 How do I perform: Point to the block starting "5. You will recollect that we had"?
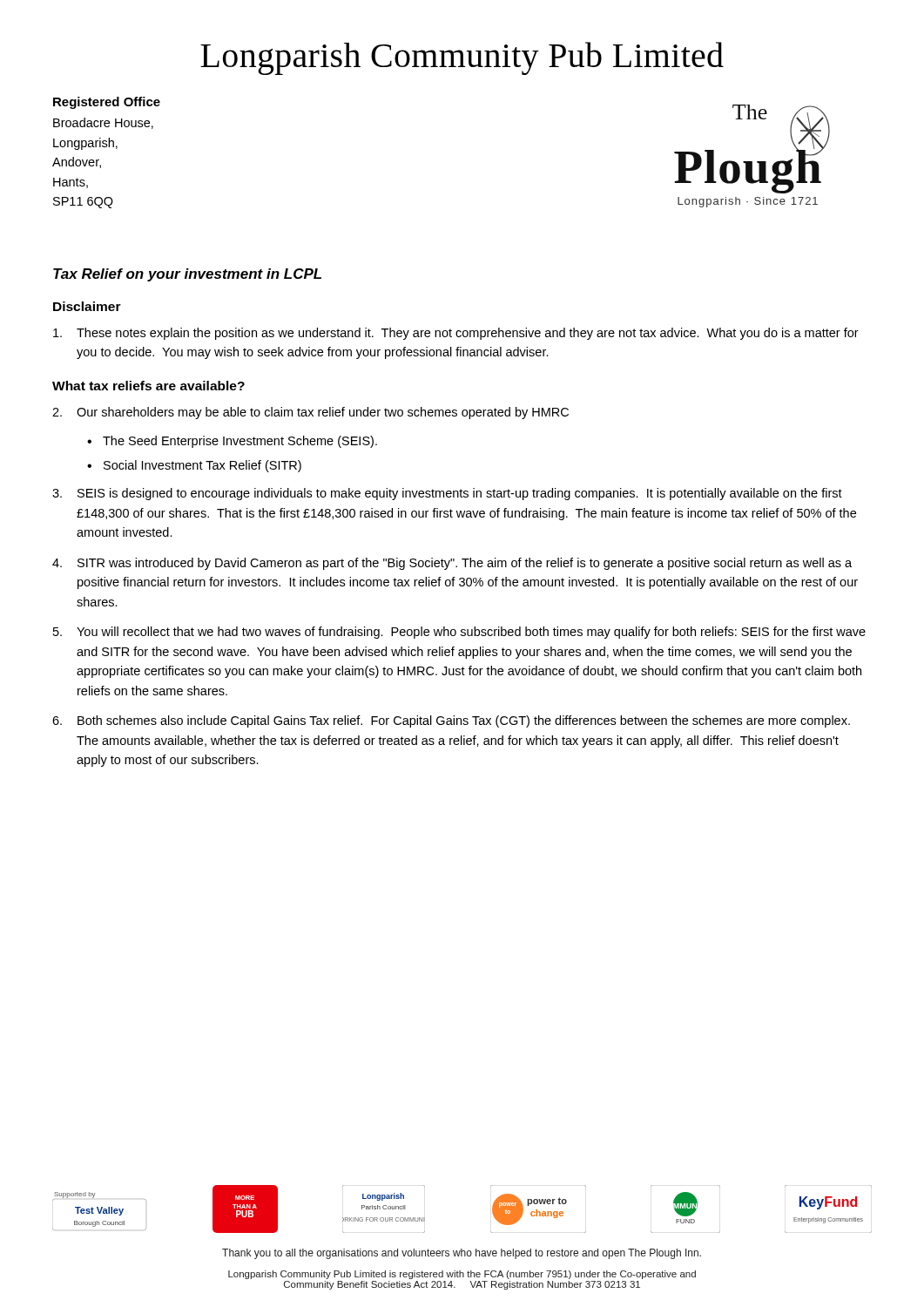(x=462, y=661)
